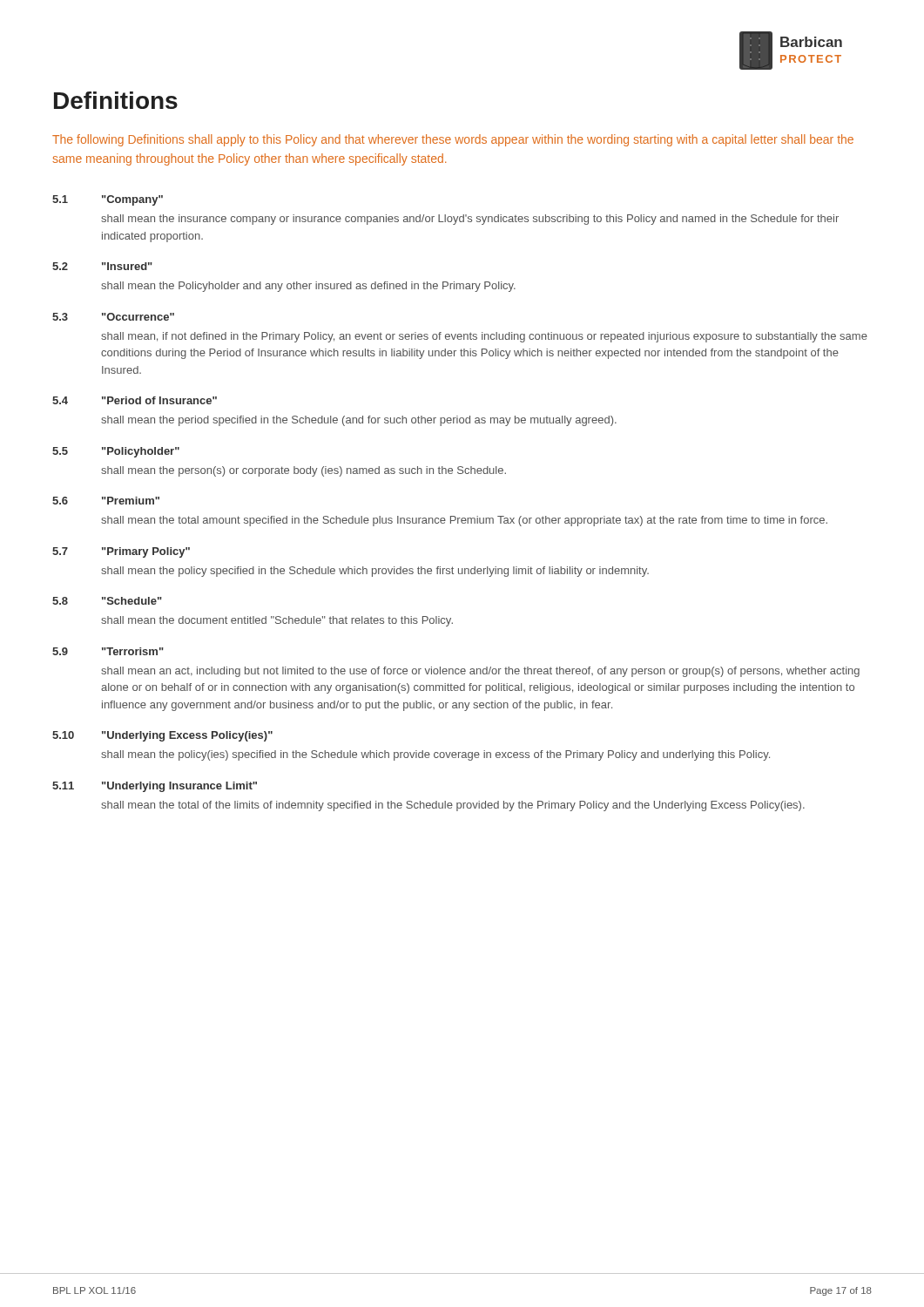The image size is (924, 1307).
Task: Click the logo
Action: (809, 52)
